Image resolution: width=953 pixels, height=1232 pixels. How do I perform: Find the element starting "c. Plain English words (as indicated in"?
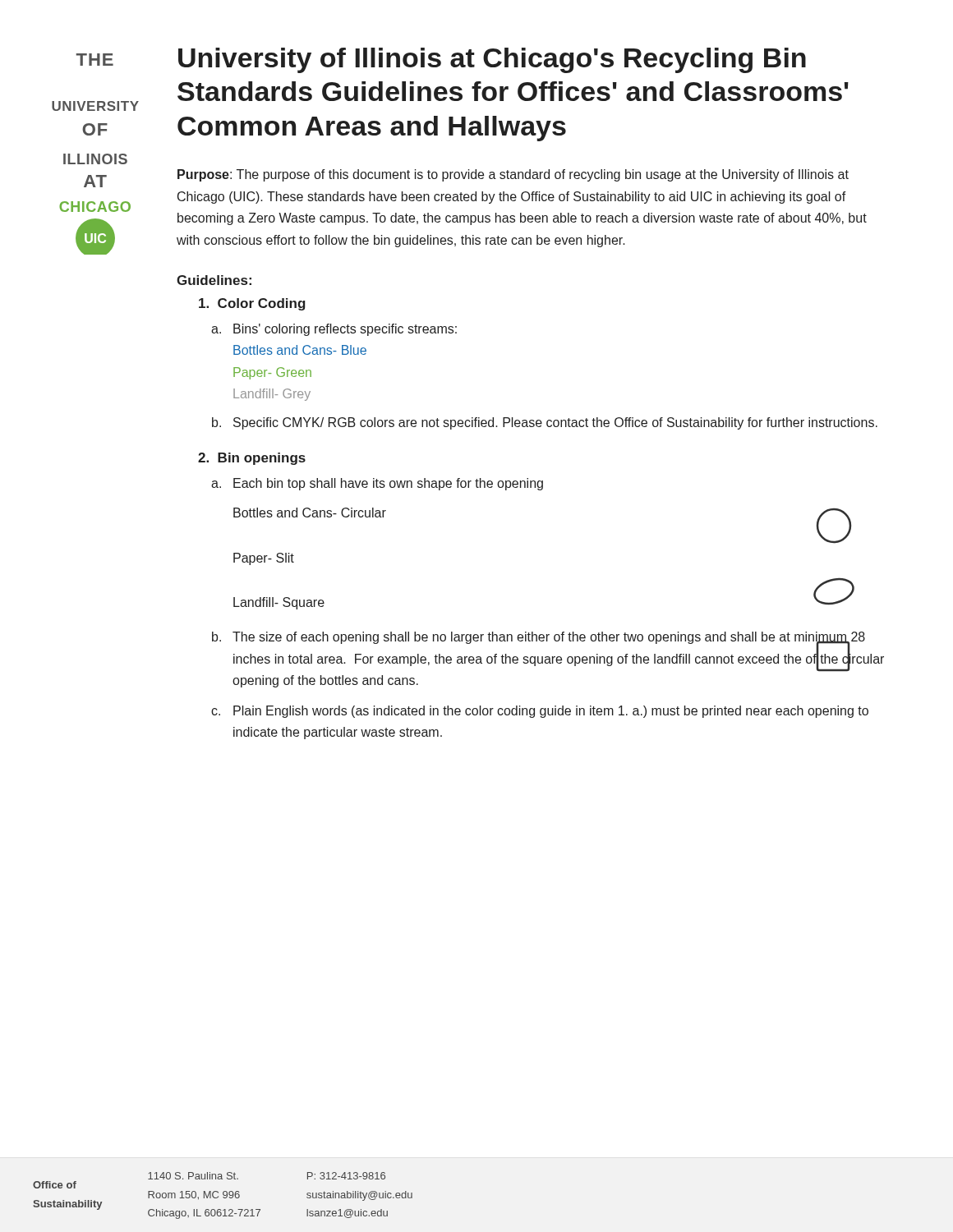coord(551,720)
